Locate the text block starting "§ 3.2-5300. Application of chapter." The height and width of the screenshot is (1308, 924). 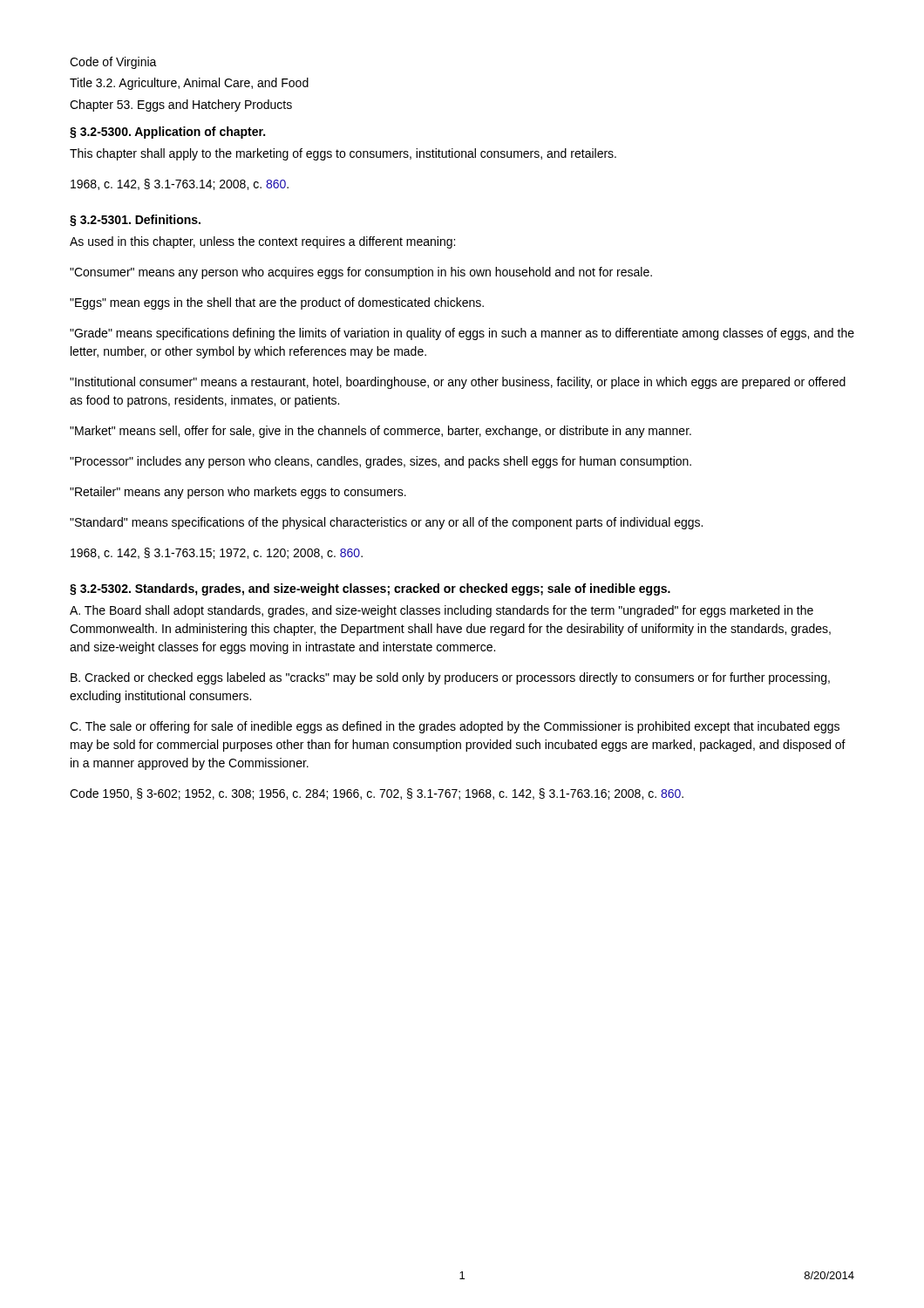[168, 132]
